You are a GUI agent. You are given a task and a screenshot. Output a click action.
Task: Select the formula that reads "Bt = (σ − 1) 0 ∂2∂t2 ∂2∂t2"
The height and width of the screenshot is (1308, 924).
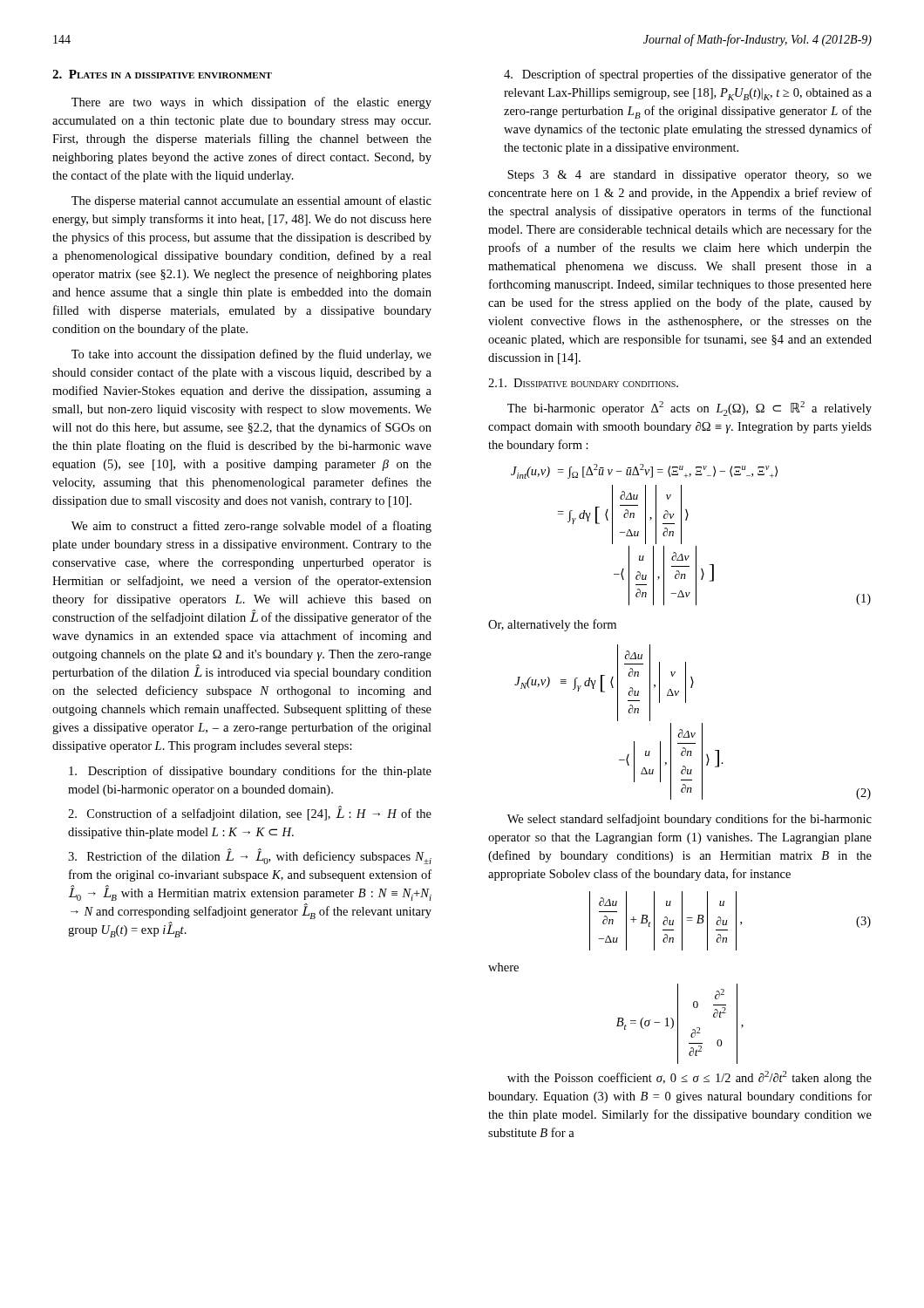(x=680, y=1024)
